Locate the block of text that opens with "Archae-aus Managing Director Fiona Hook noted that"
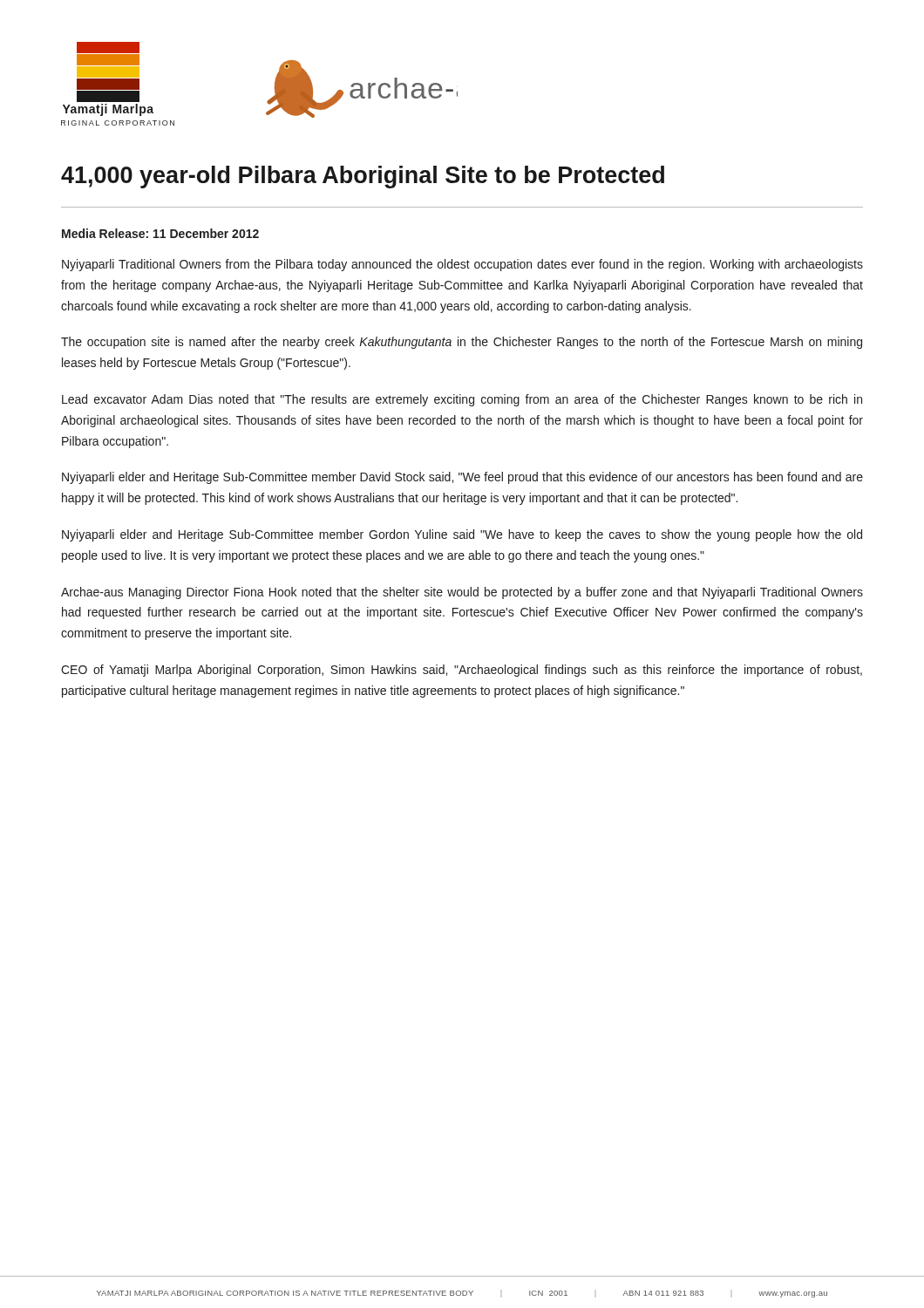 pyautogui.click(x=462, y=613)
